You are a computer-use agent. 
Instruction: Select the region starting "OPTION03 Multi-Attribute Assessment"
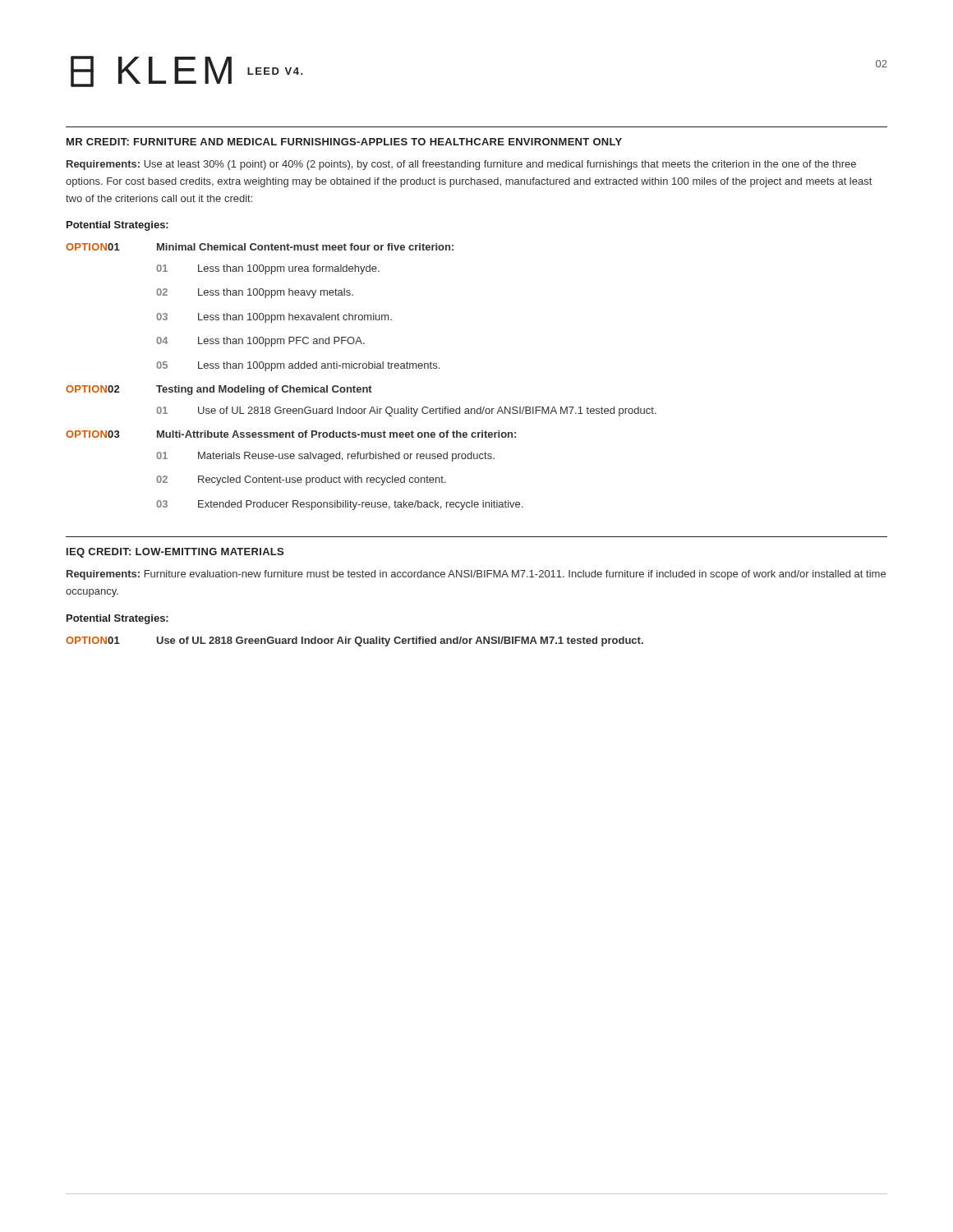point(291,435)
